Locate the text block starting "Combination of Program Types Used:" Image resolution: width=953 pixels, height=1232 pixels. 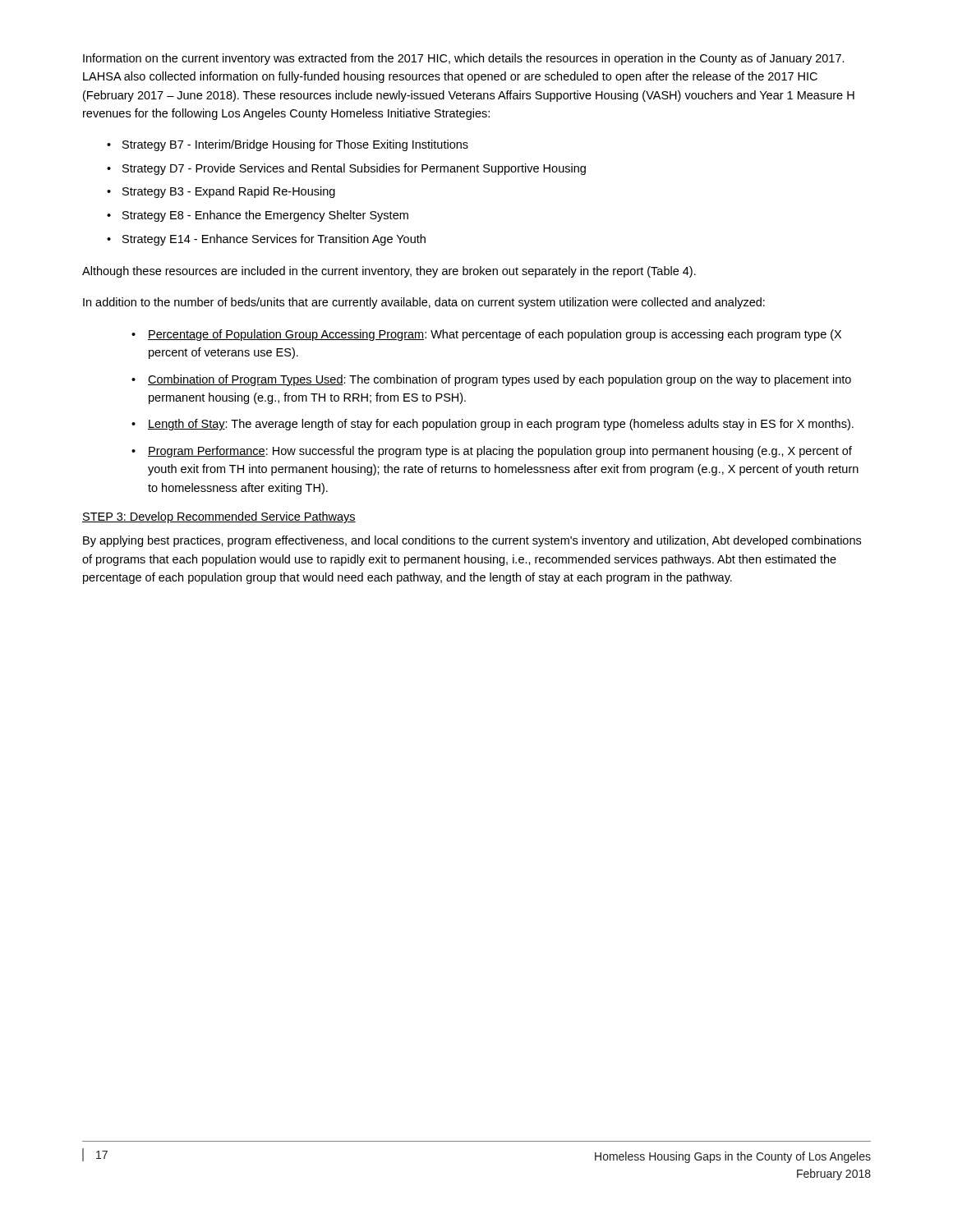tap(500, 388)
